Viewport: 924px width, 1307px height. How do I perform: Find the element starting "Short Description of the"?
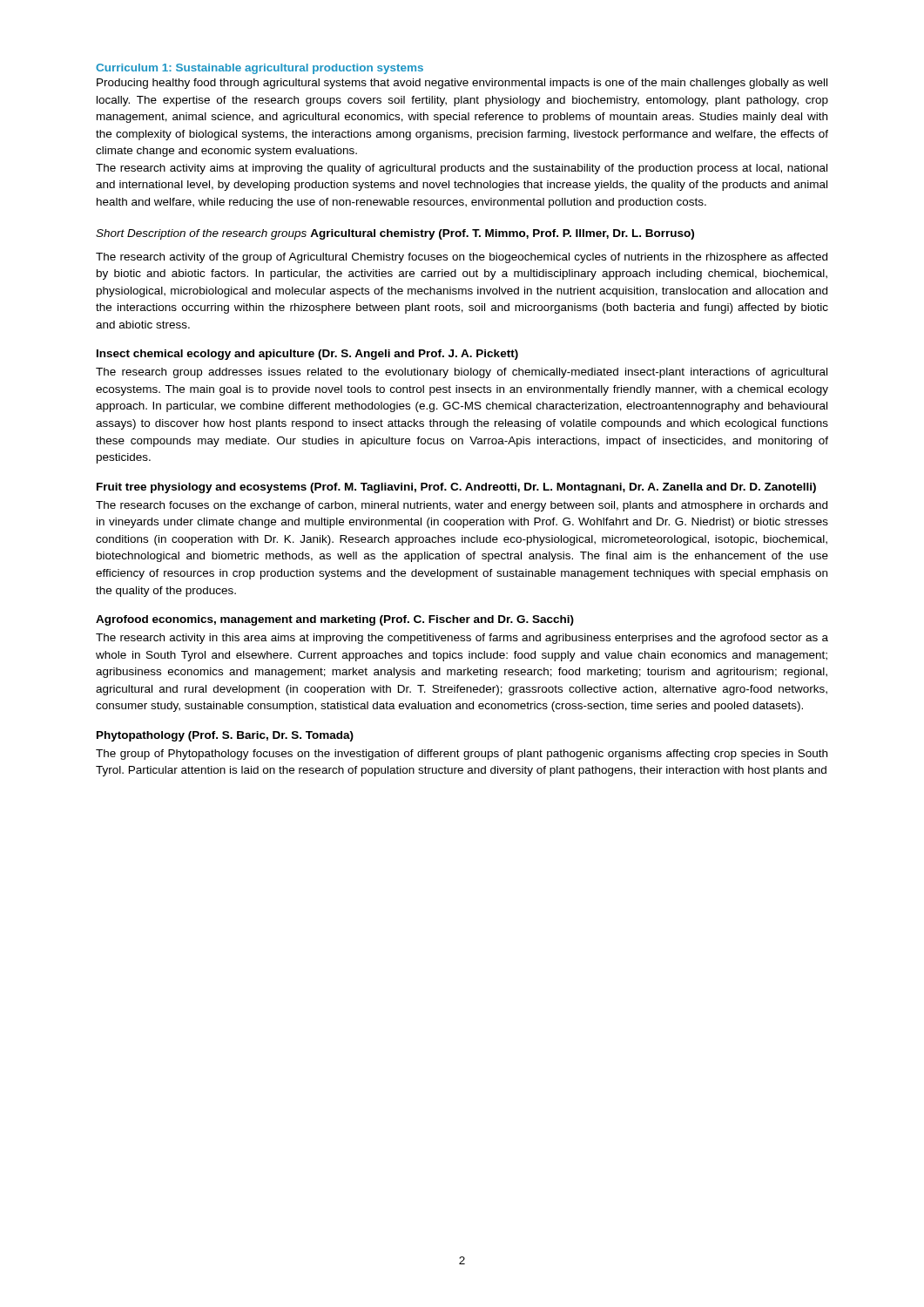point(201,233)
